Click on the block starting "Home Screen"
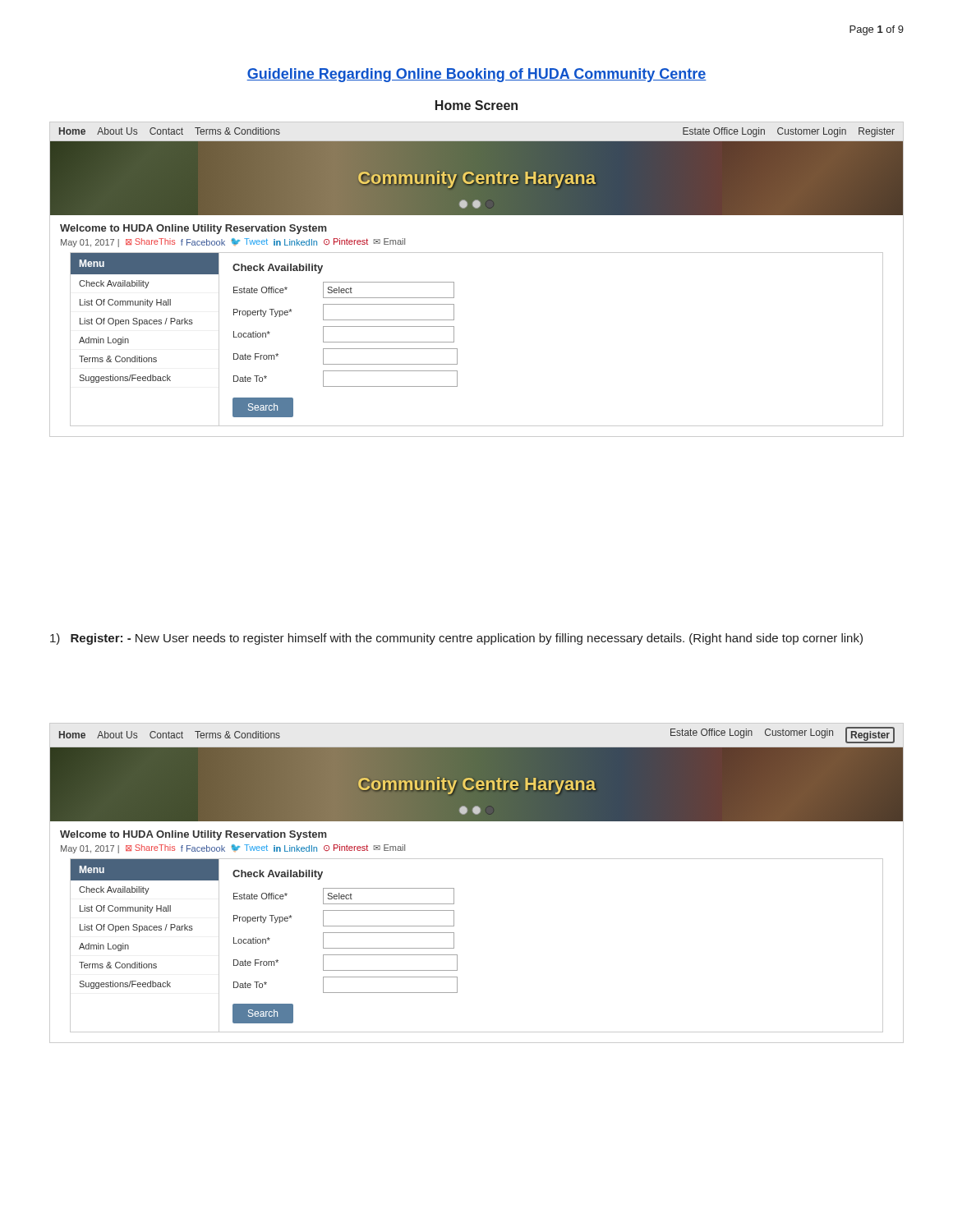The image size is (953, 1232). click(x=476, y=106)
